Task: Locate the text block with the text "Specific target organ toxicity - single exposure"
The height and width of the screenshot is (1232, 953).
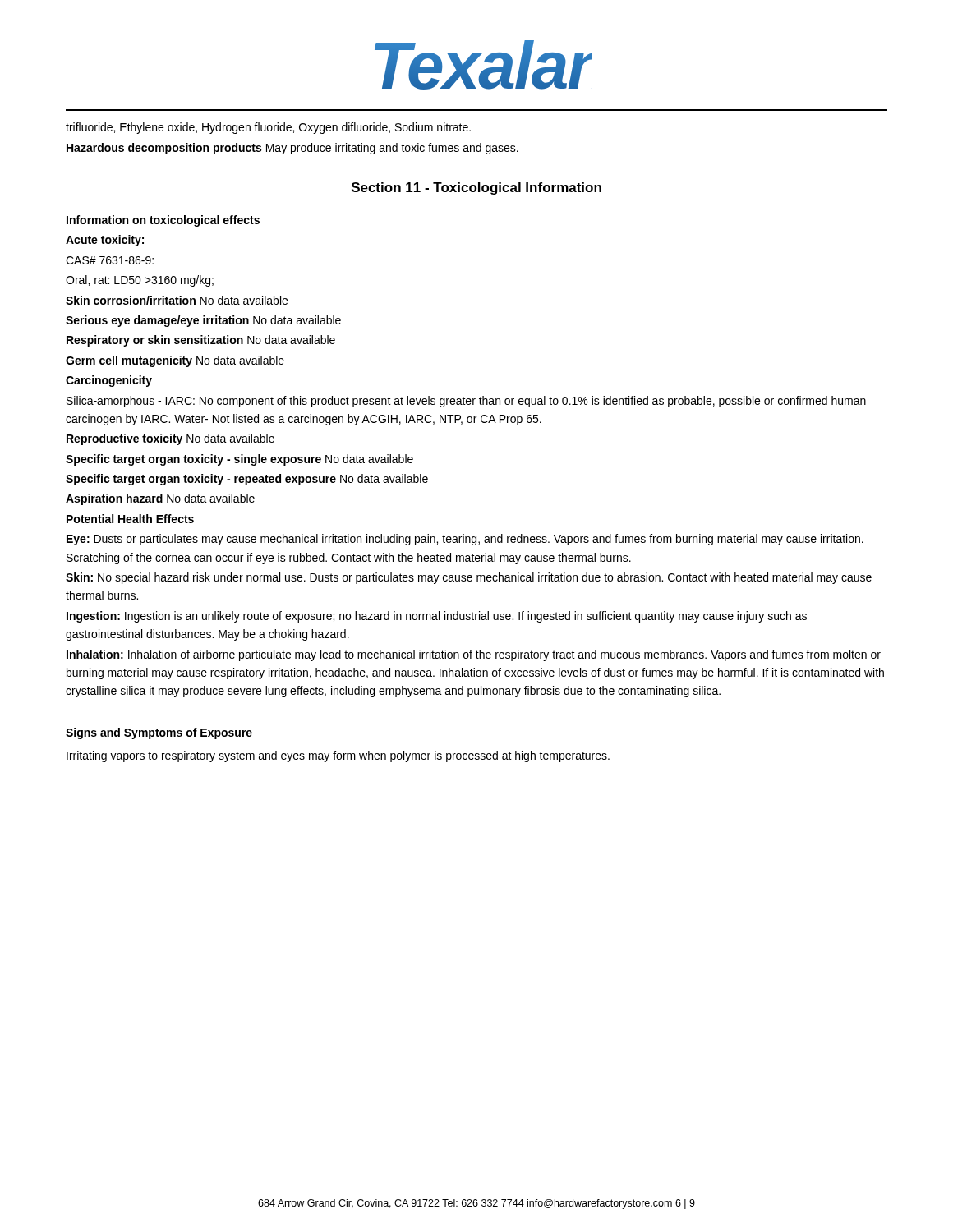Action: pos(239,460)
